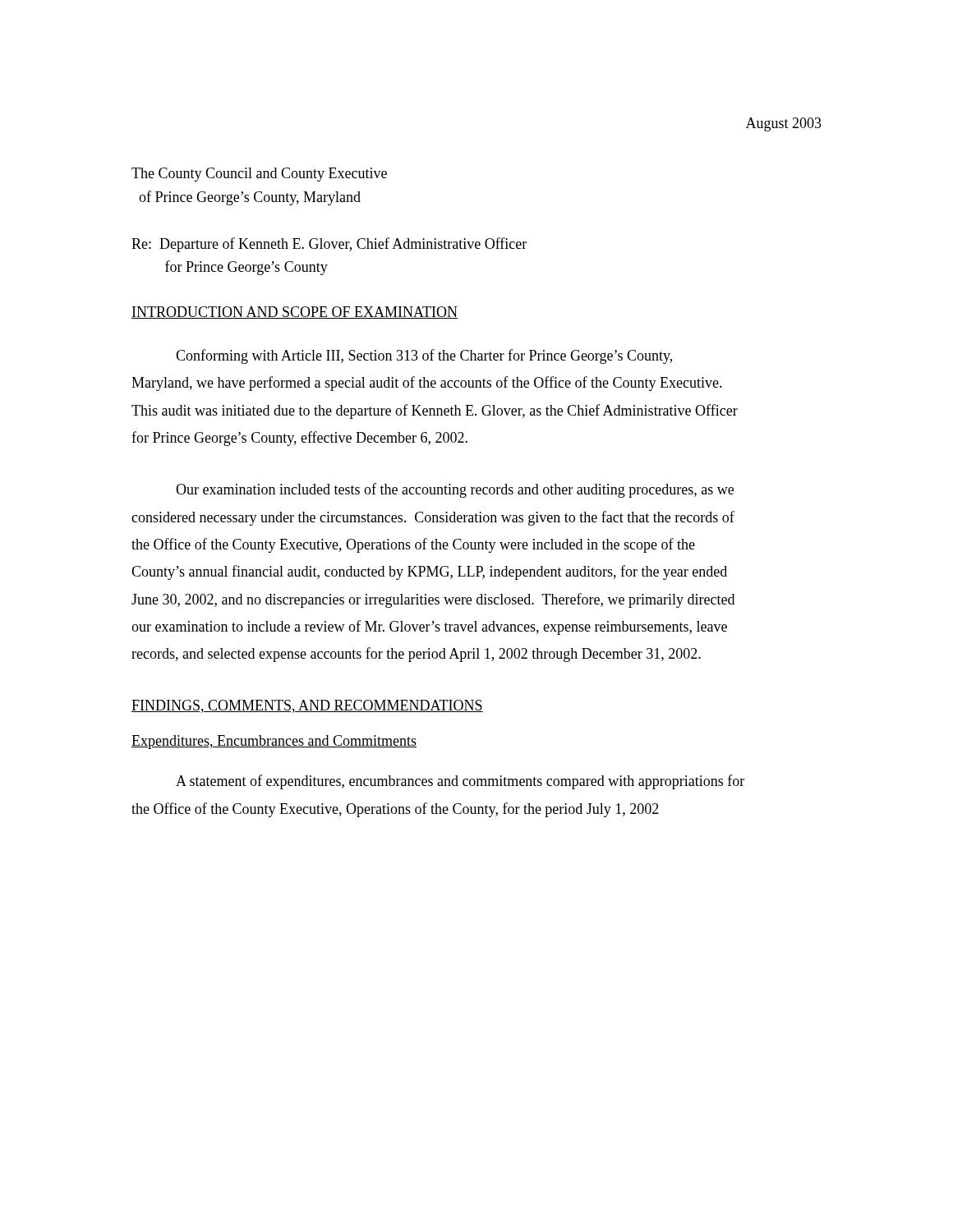The width and height of the screenshot is (953, 1232).
Task: Where is the passage that starts "Re: Departure of Kenneth E. Glover,"?
Action: coord(329,255)
